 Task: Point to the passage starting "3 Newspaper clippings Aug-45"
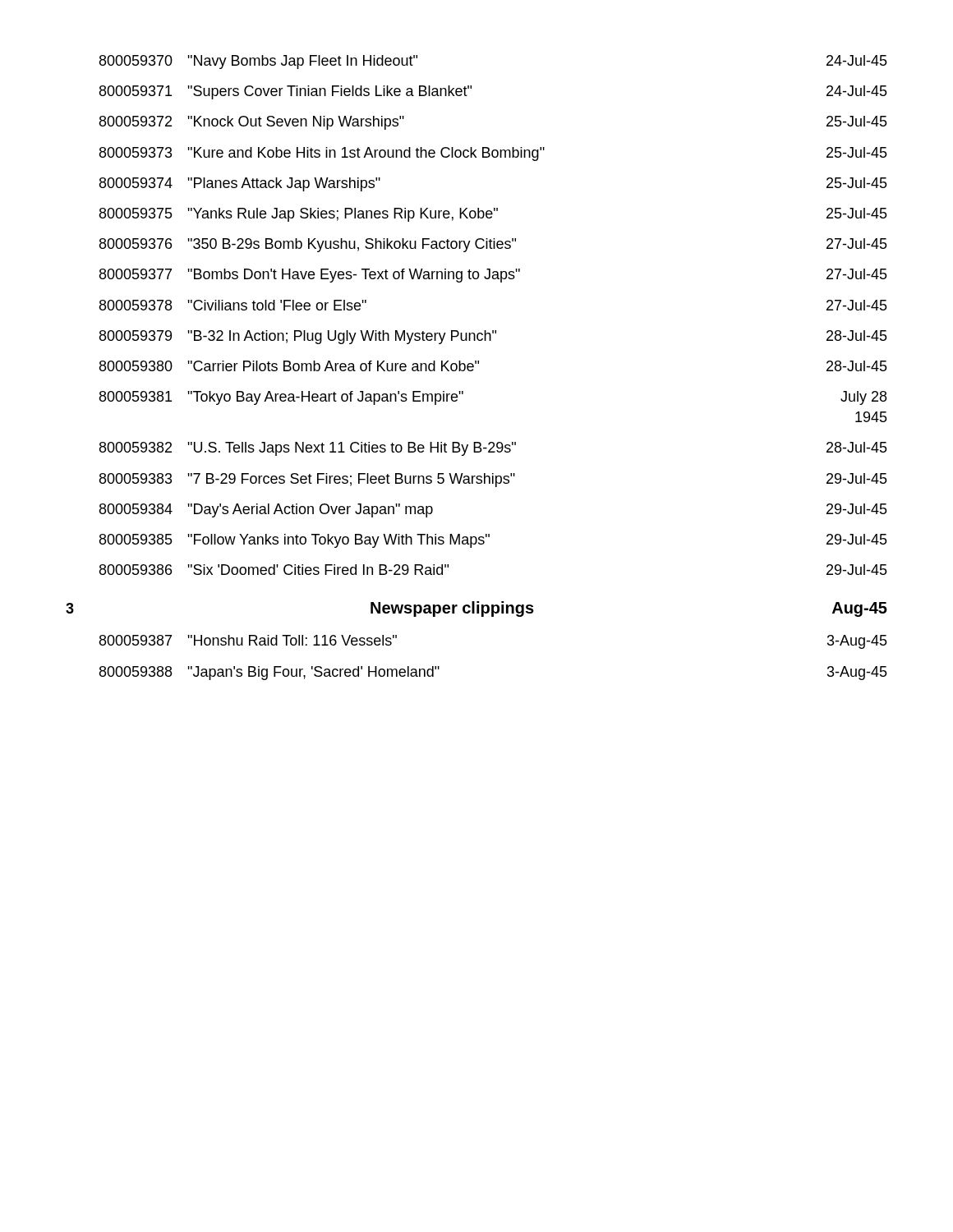tap(476, 608)
